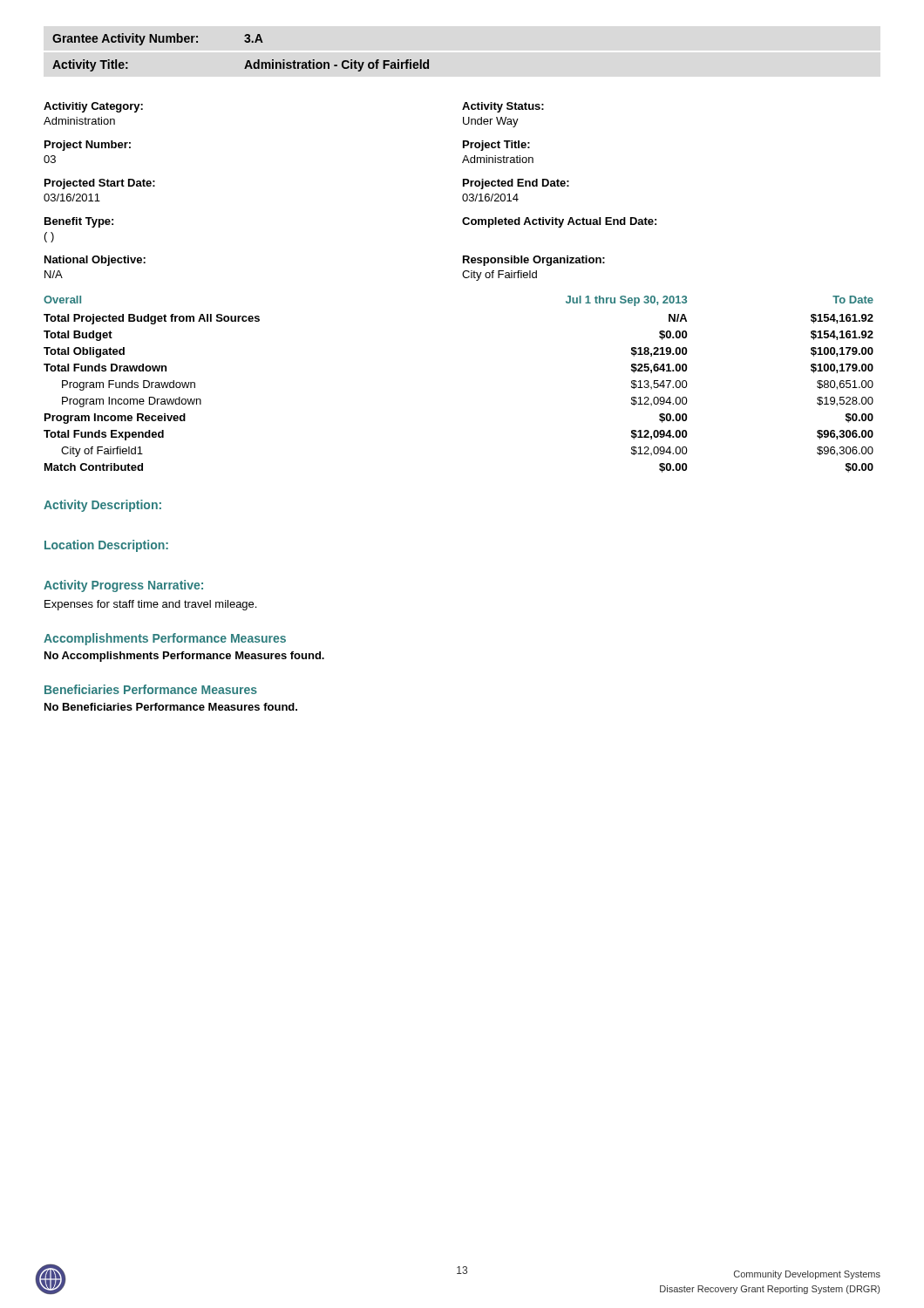Point to the section header beginning "Grantee Activity Number:"
The width and height of the screenshot is (924, 1308).
tap(158, 38)
